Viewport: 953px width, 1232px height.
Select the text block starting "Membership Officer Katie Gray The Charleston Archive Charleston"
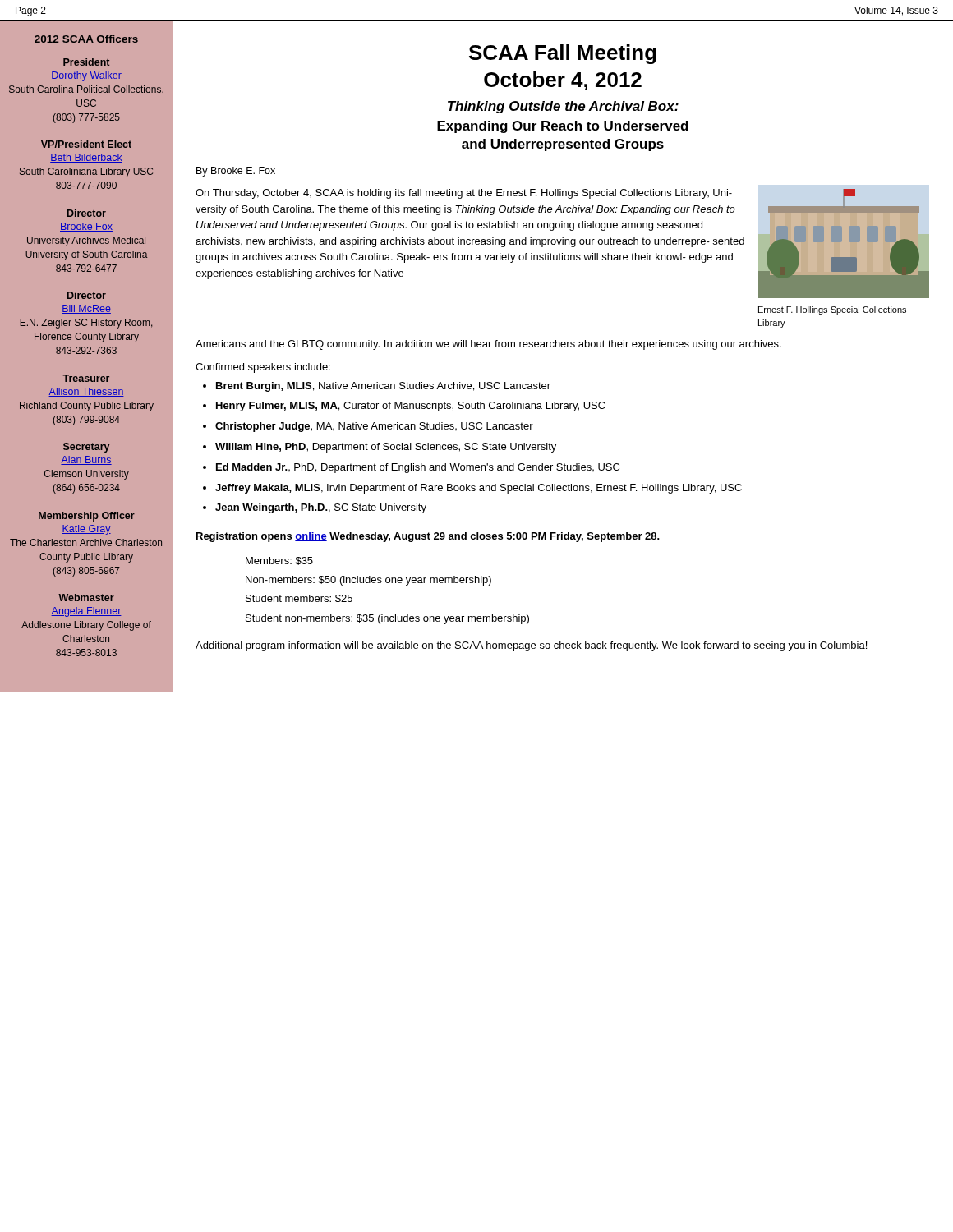(86, 544)
